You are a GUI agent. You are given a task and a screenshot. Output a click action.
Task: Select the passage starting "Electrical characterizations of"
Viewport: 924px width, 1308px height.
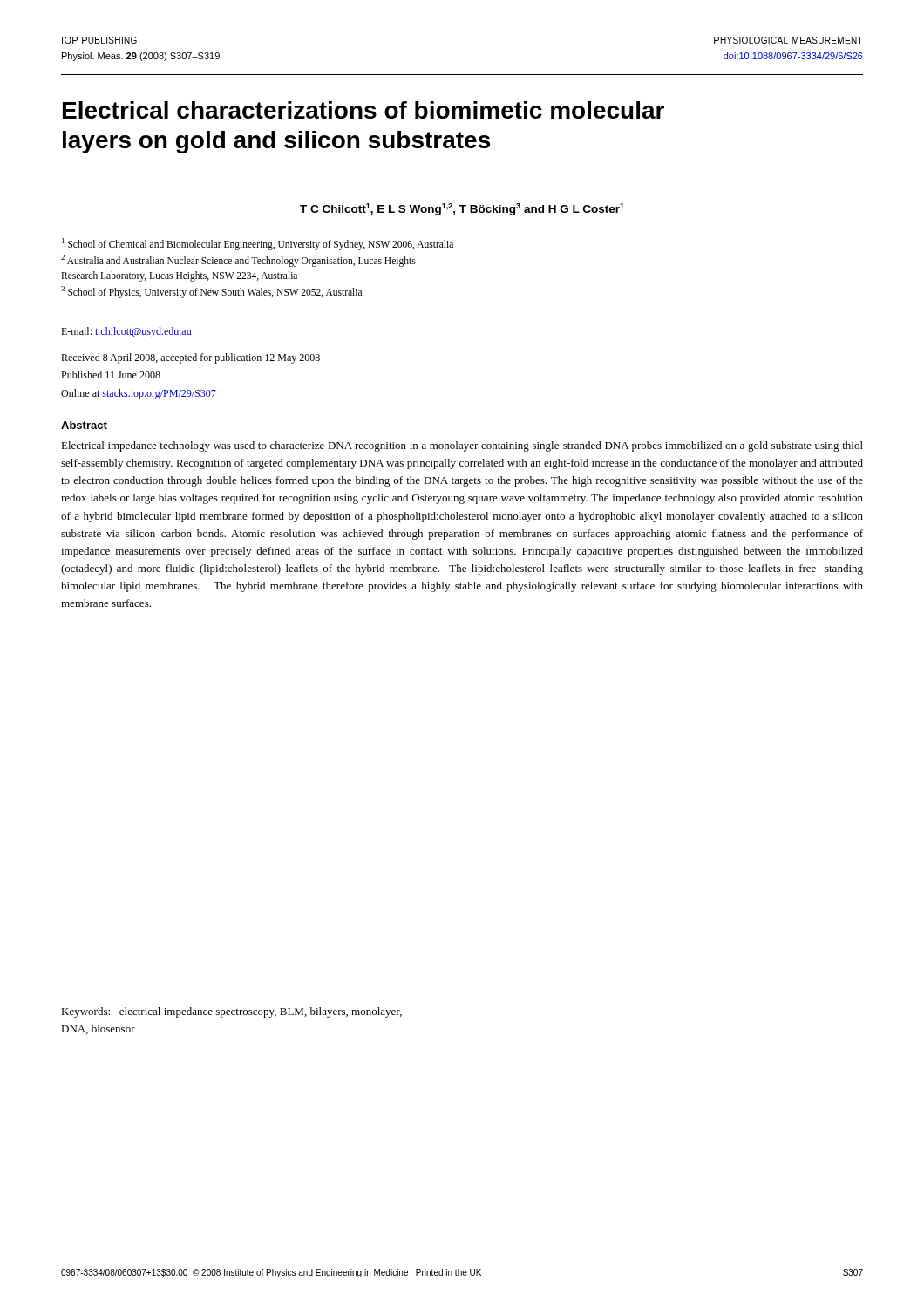pyautogui.click(x=462, y=125)
